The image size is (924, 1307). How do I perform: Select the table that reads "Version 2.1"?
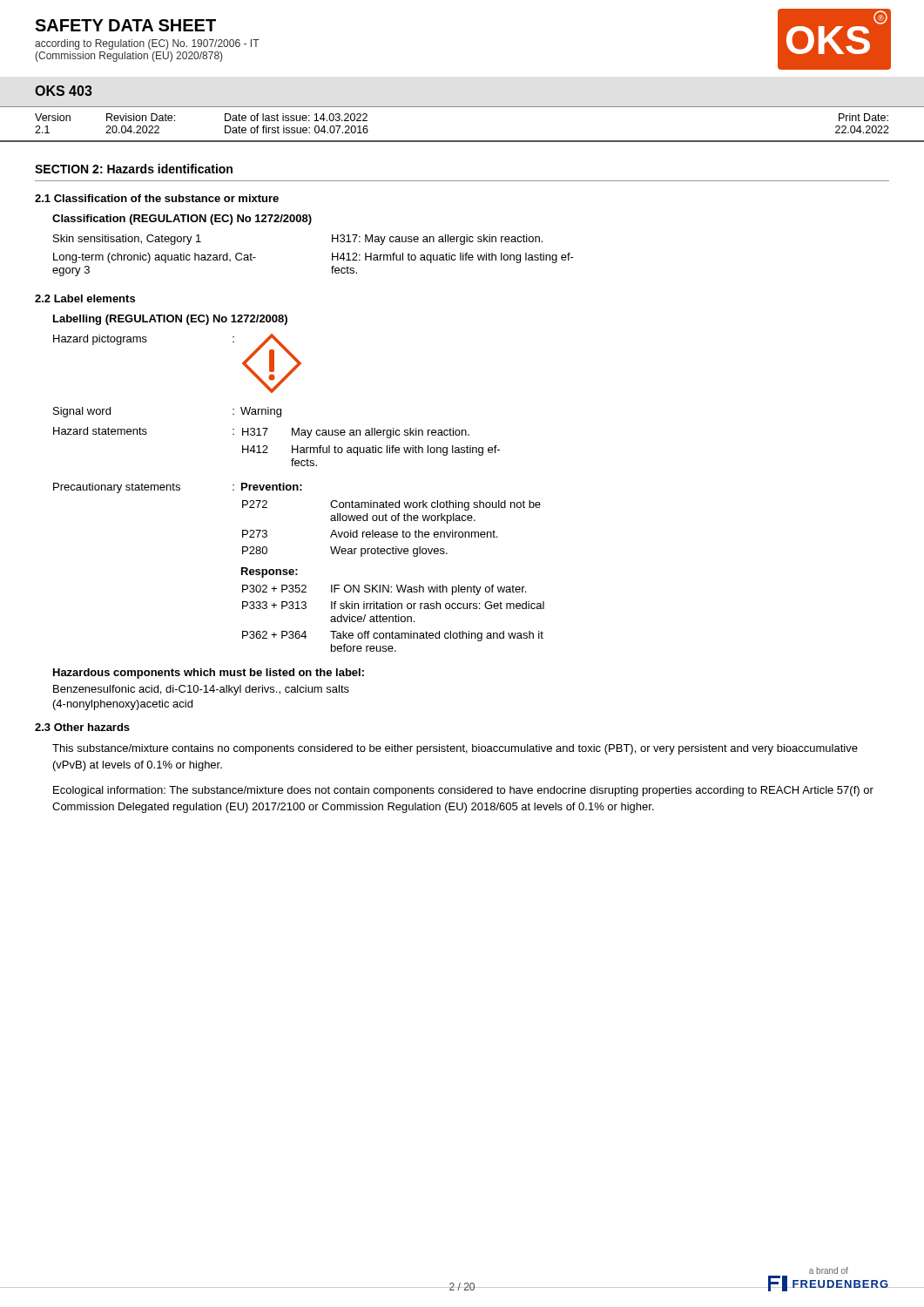click(462, 124)
